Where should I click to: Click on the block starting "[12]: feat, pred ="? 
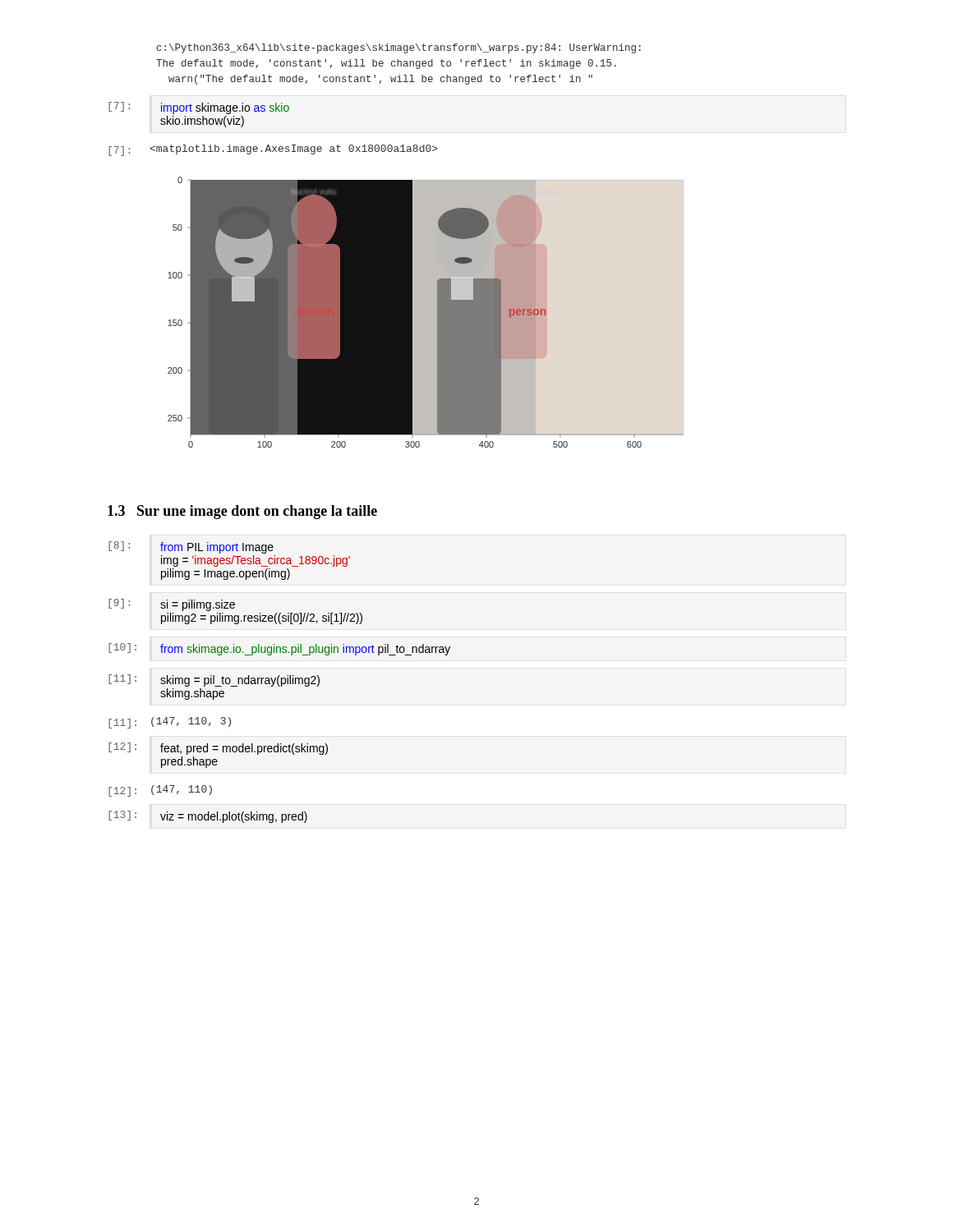[x=218, y=749]
